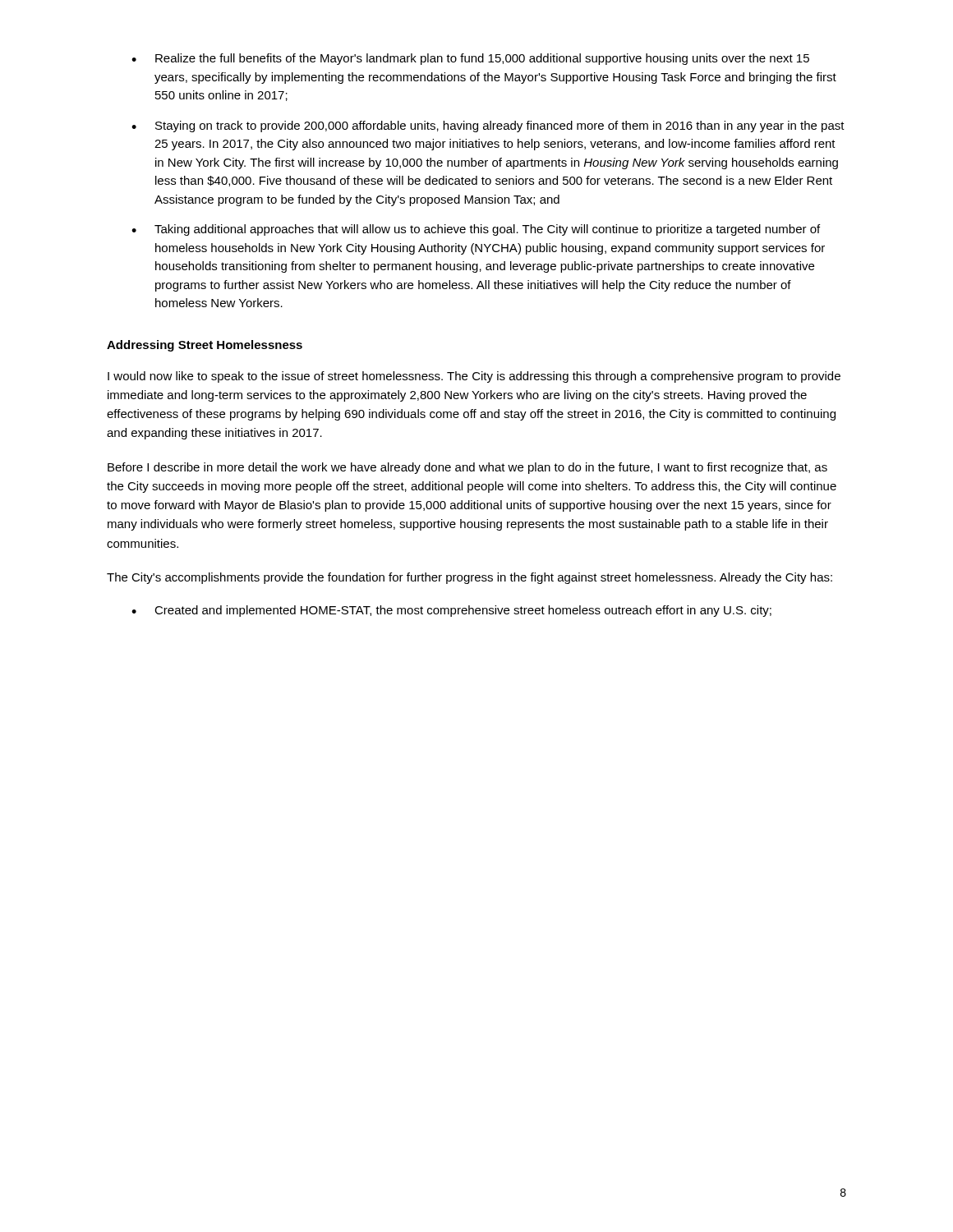Find the section header with the text "Addressing Street Homelessness"
The height and width of the screenshot is (1232, 953).
[205, 344]
